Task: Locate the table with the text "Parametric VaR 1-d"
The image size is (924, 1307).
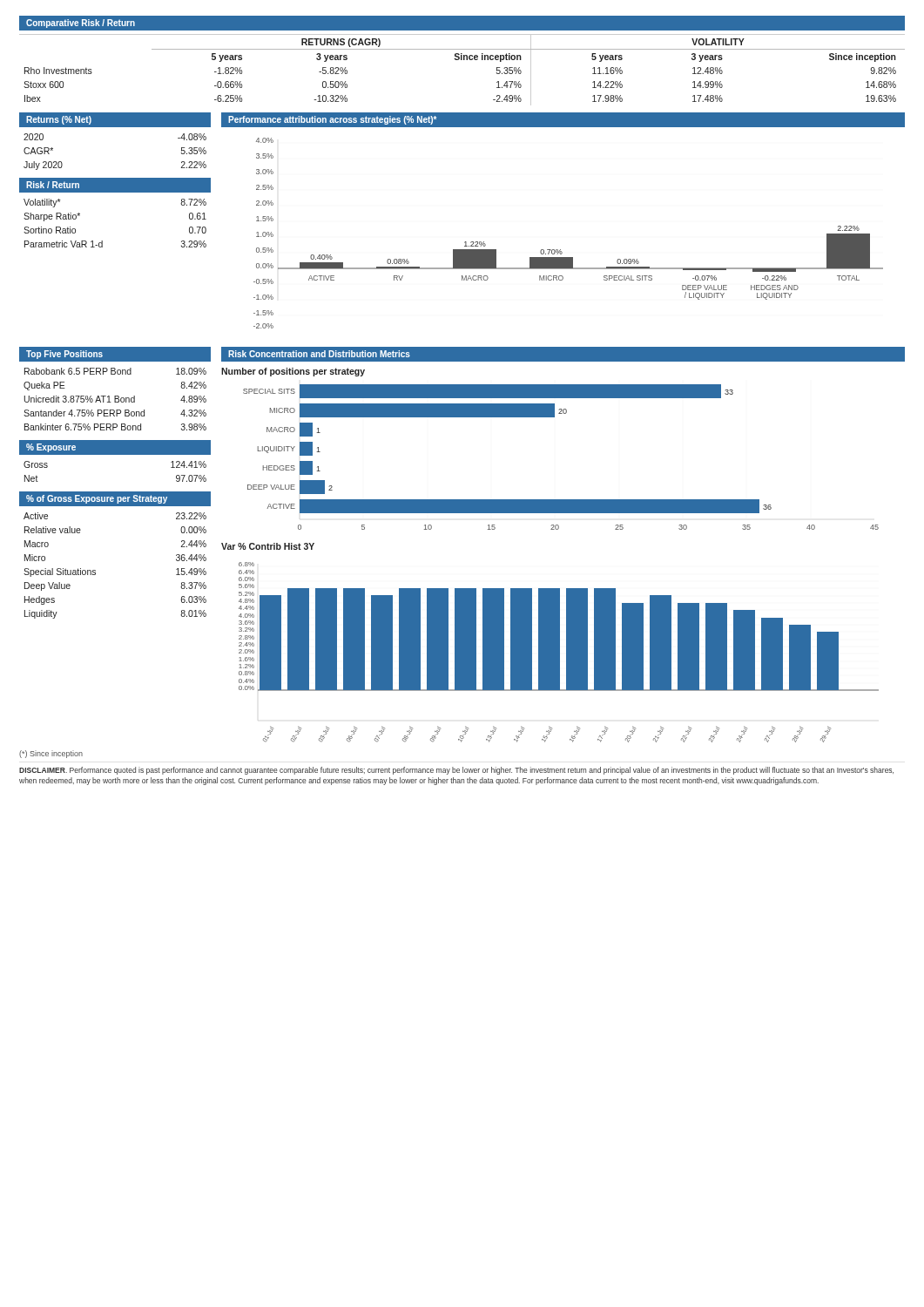Action: click(x=115, y=223)
